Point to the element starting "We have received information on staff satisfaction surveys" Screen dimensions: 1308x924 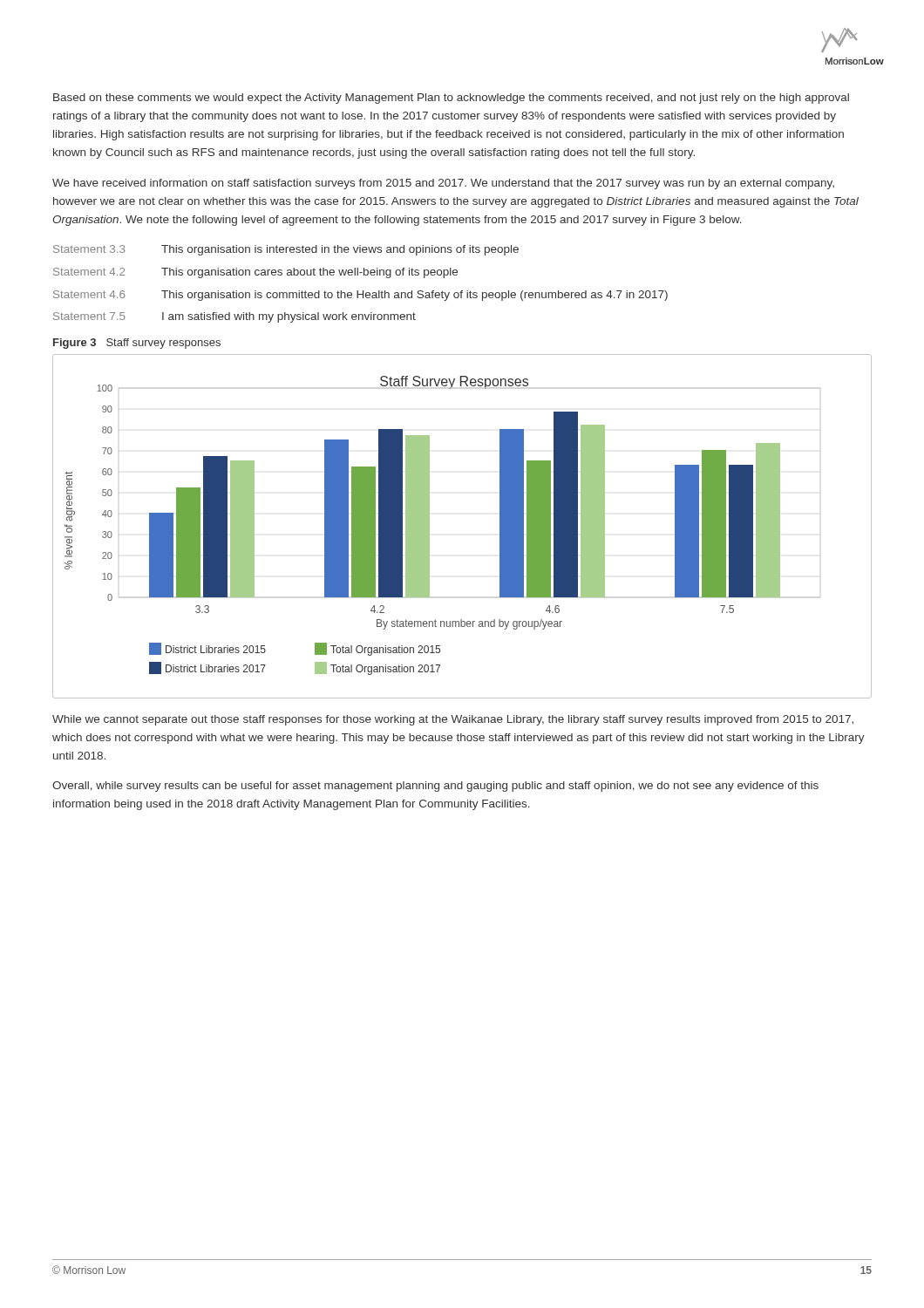pos(455,201)
